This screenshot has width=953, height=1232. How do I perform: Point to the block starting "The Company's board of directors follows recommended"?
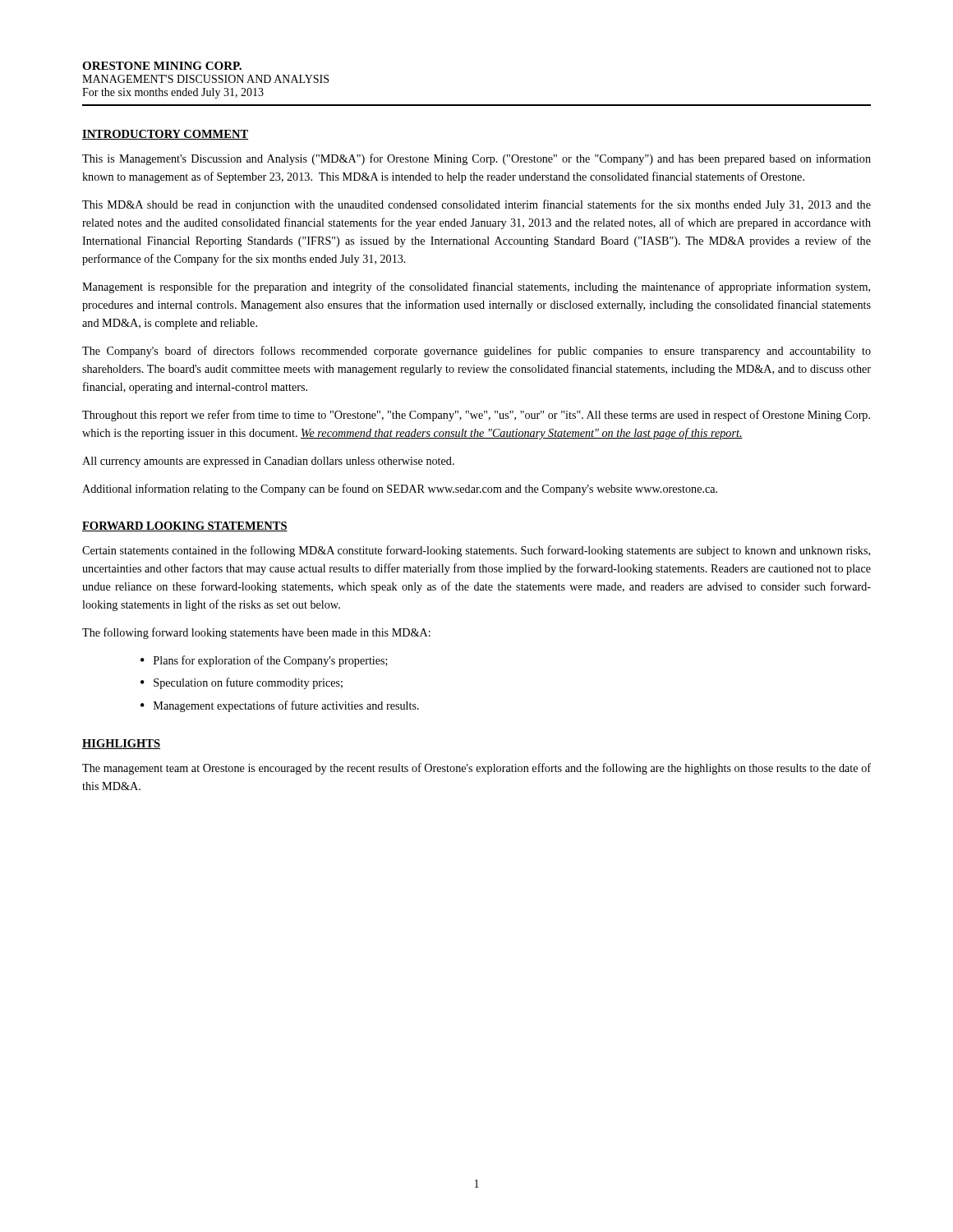click(476, 369)
